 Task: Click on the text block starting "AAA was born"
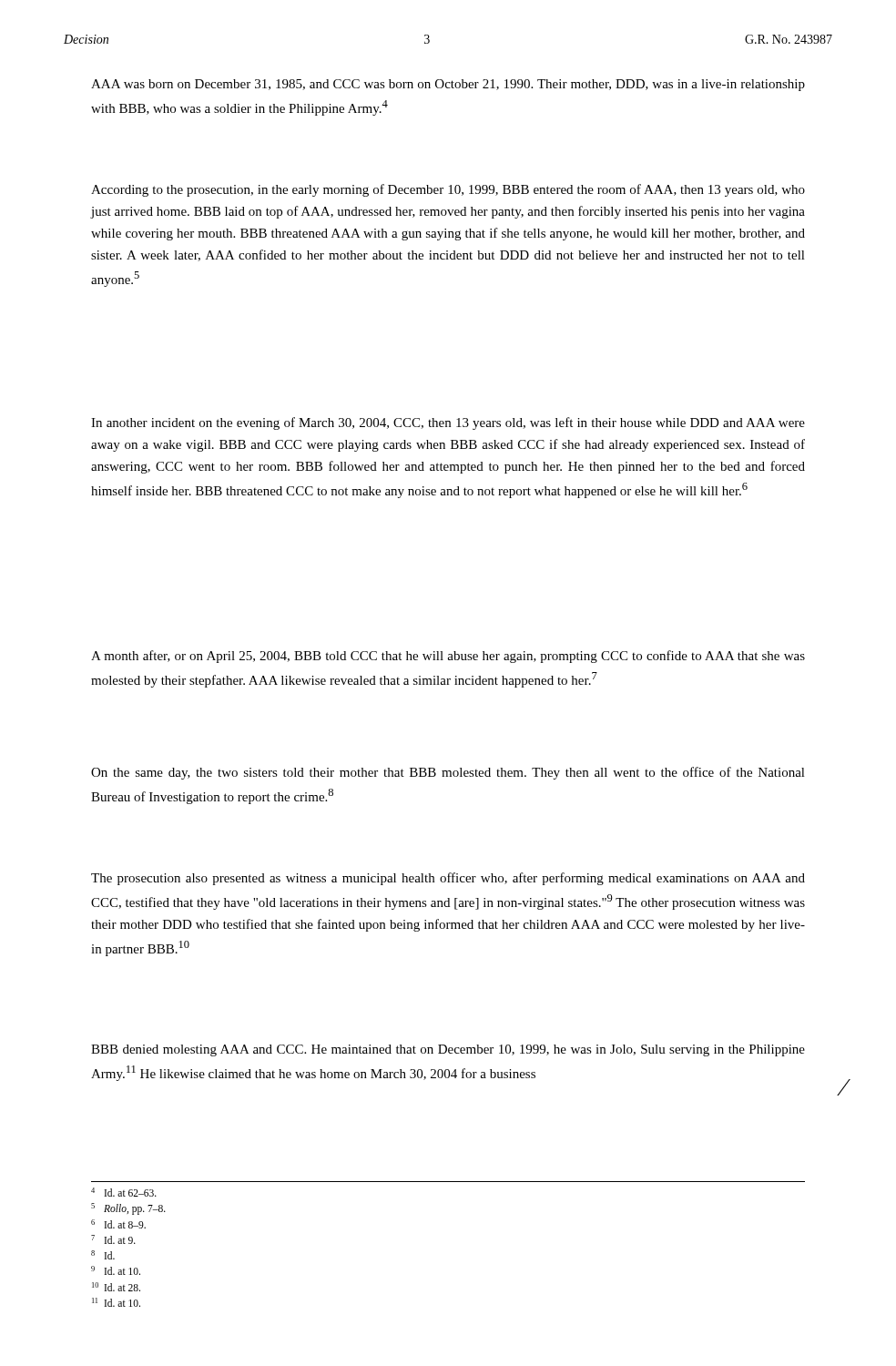(448, 96)
